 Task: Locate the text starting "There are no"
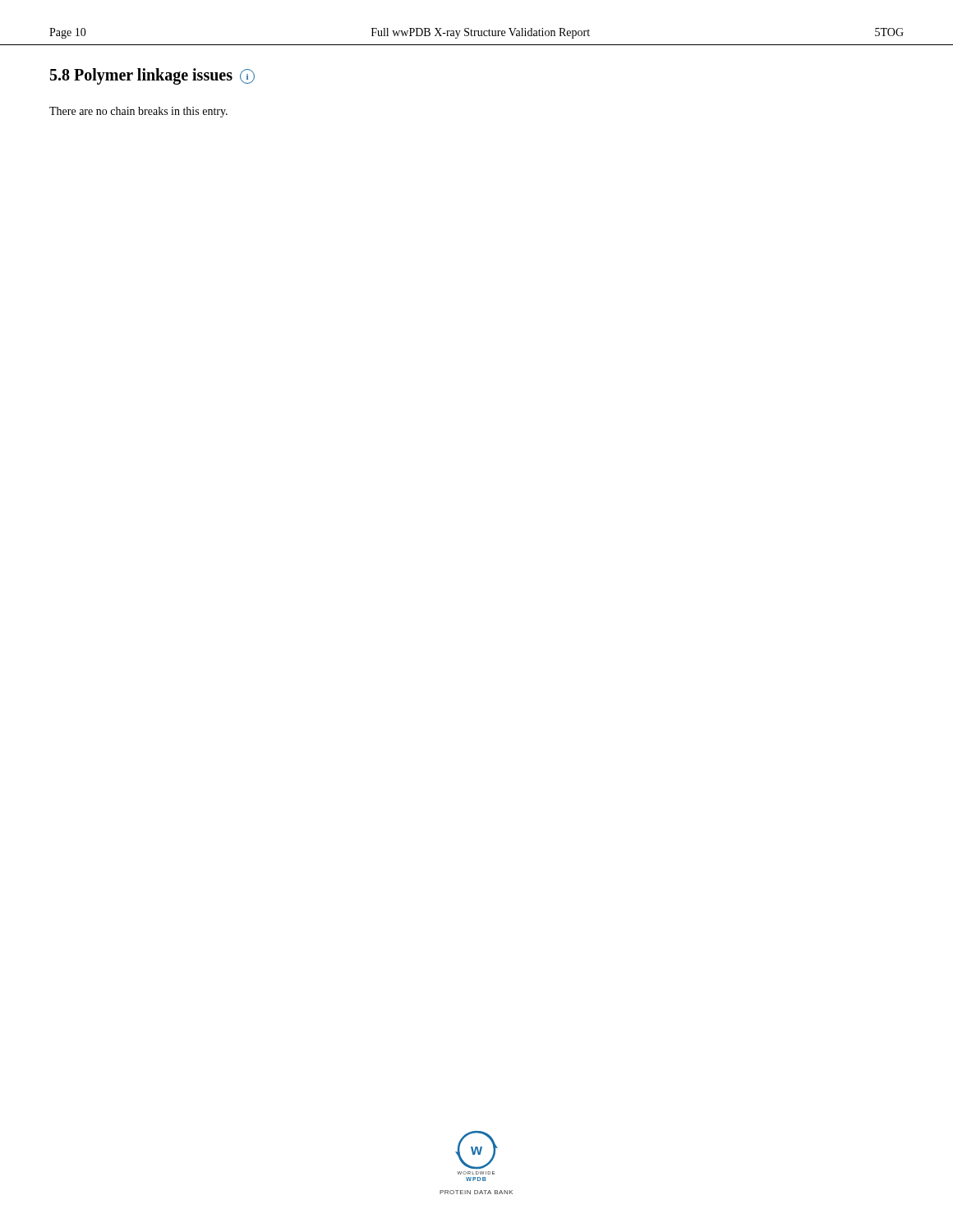(x=139, y=111)
